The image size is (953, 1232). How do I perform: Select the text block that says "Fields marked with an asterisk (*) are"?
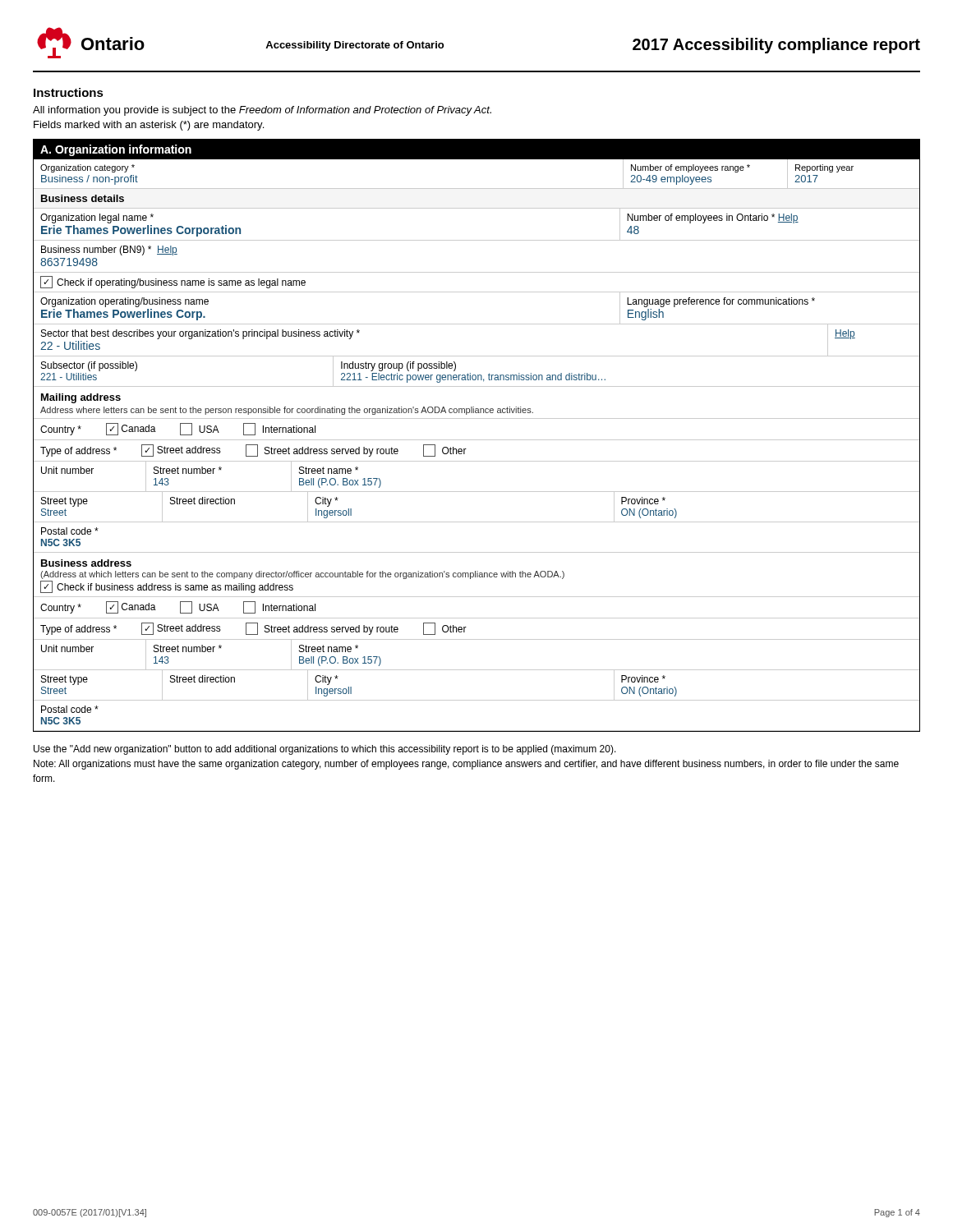click(149, 124)
